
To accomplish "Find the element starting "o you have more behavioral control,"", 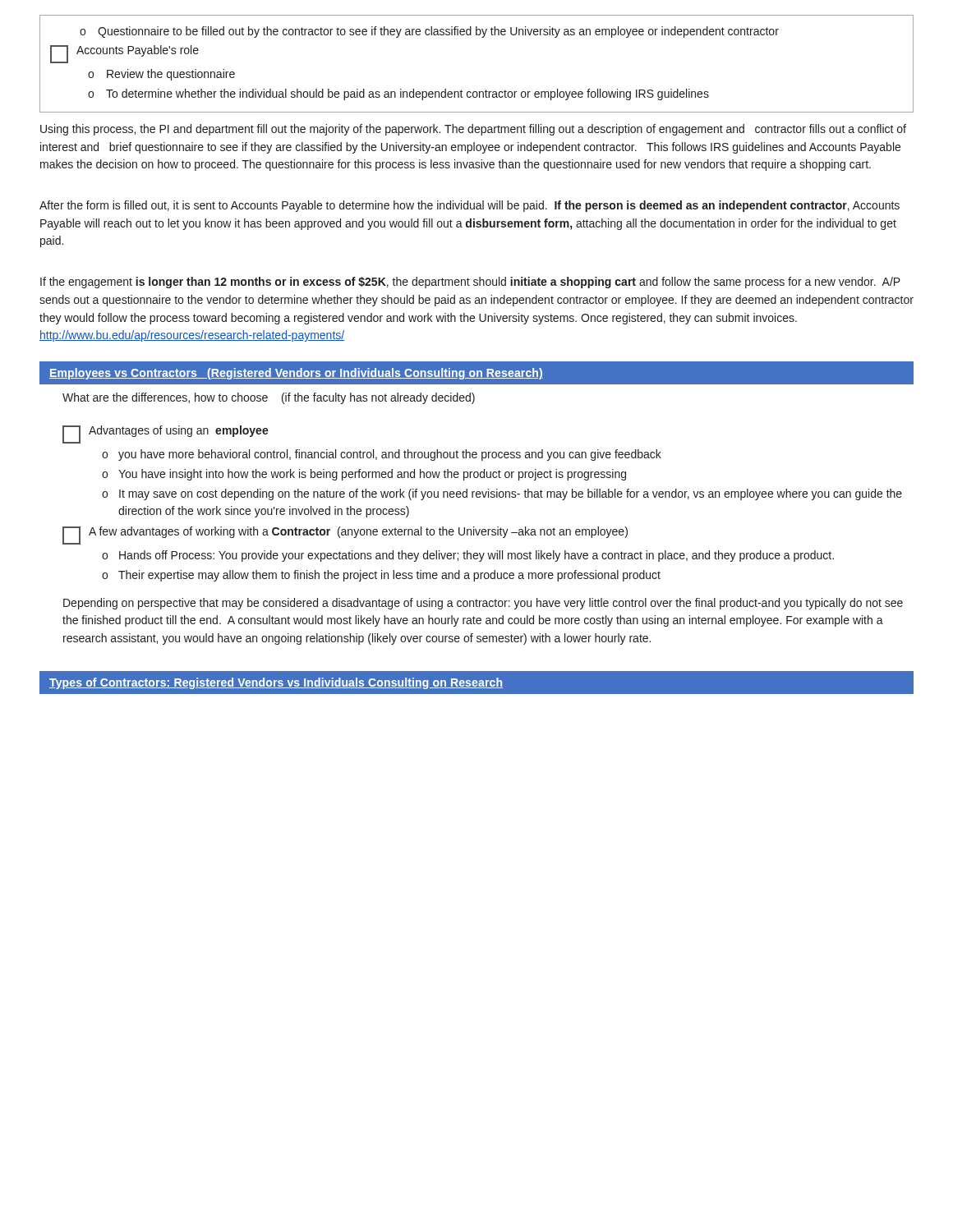I will pyautogui.click(x=508, y=454).
